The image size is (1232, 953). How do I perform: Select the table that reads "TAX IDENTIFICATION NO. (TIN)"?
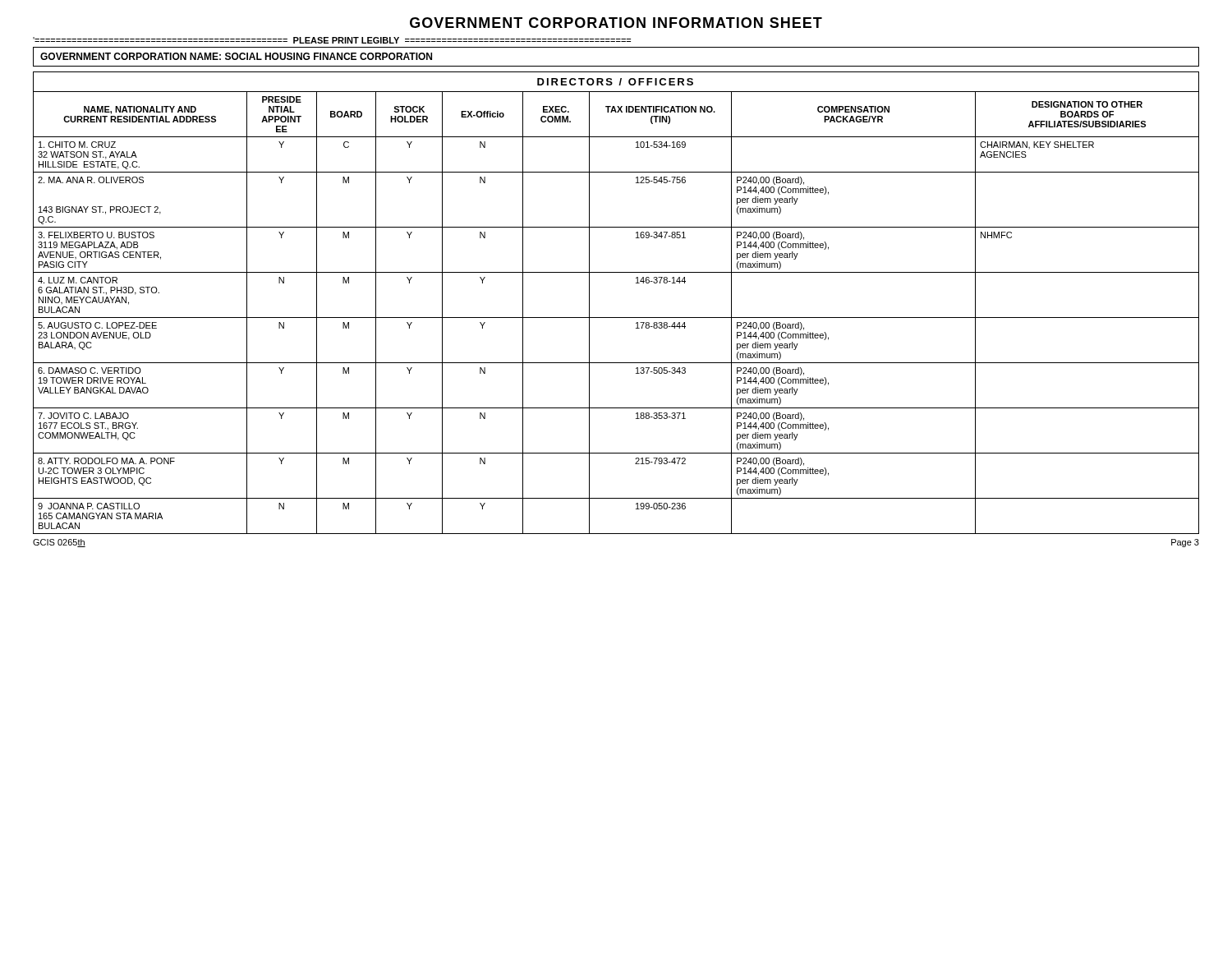[616, 313]
